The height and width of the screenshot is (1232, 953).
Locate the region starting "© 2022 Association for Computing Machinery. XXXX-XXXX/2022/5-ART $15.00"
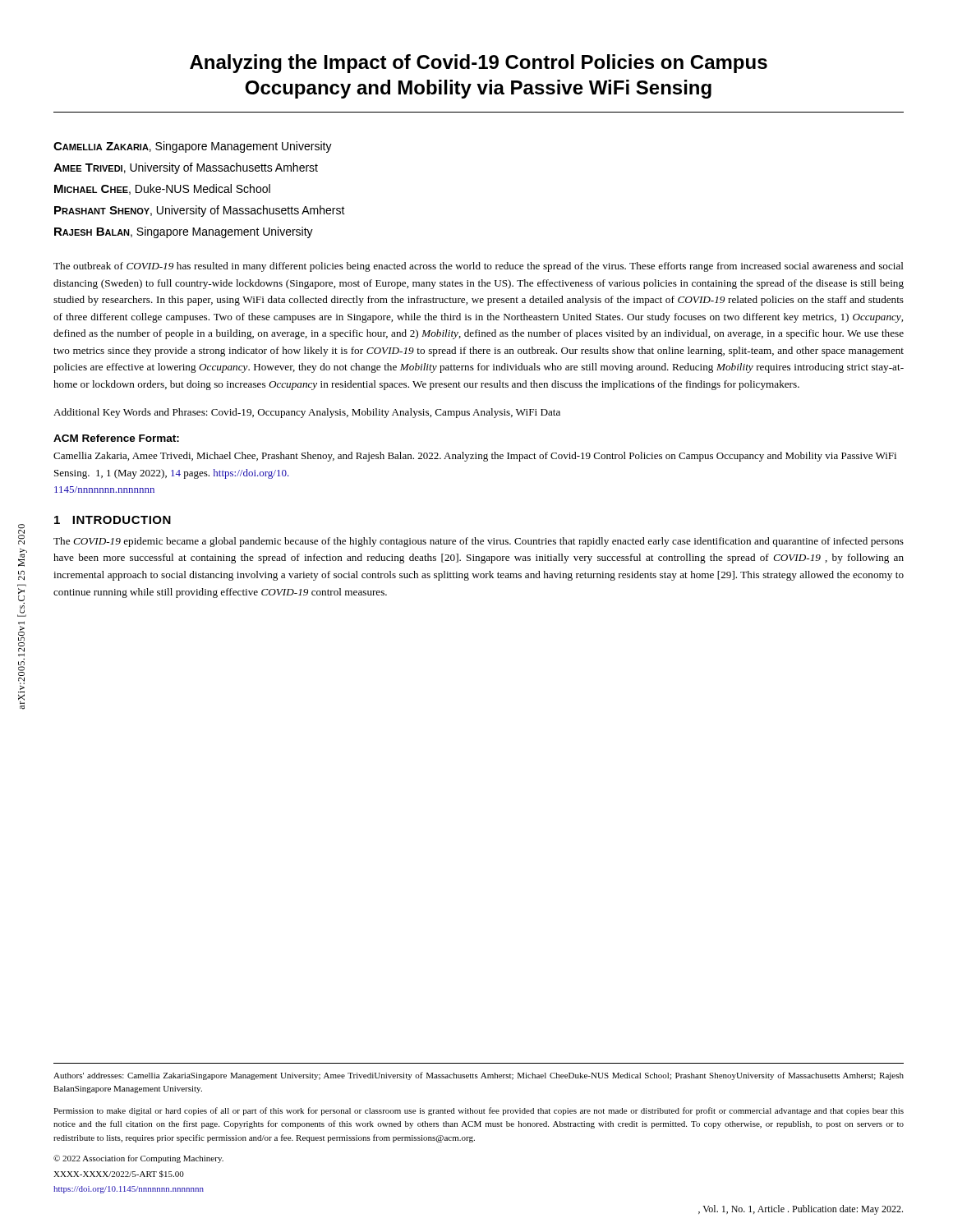[x=138, y=1159]
